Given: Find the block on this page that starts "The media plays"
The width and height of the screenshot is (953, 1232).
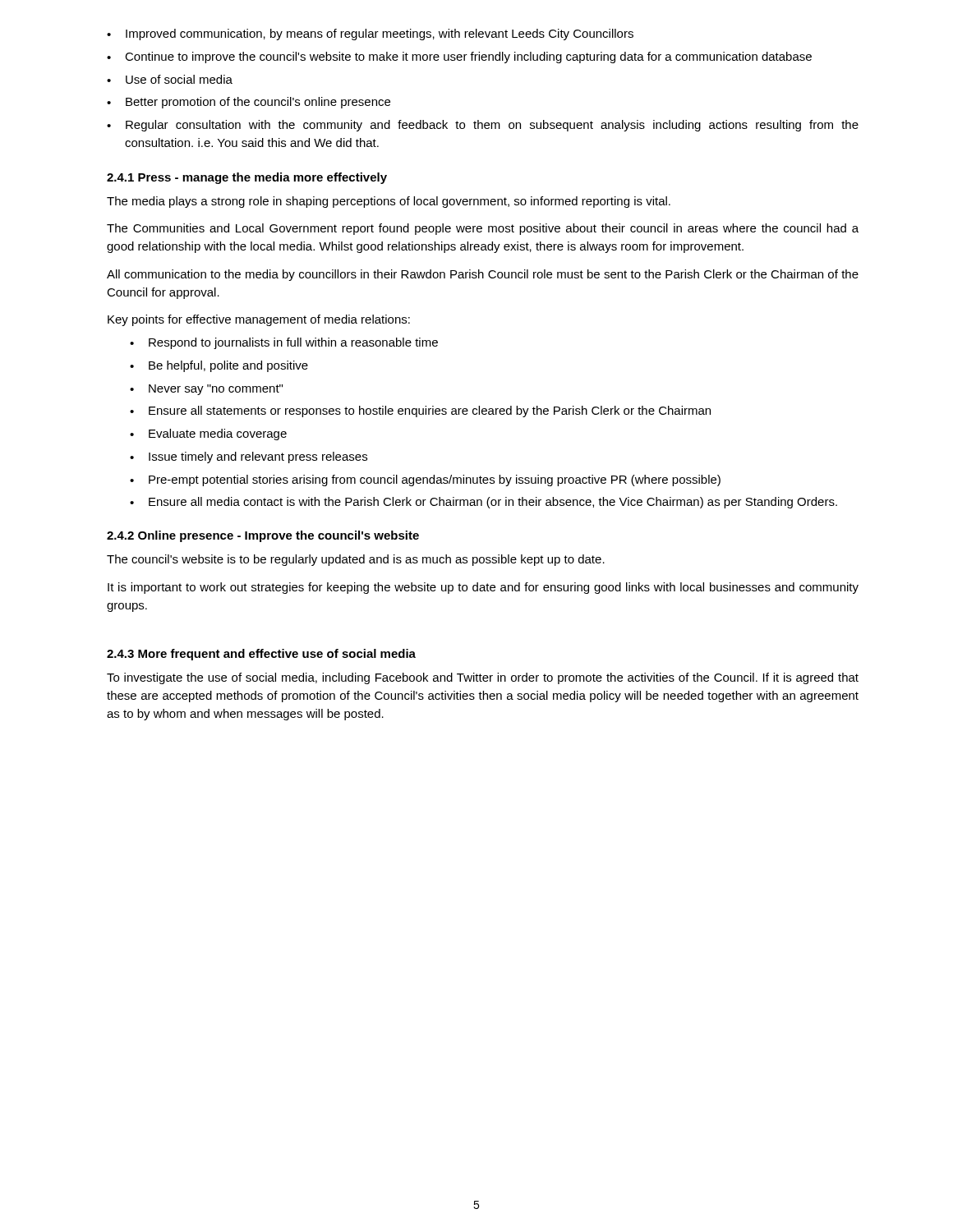Looking at the screenshot, I should tap(389, 200).
